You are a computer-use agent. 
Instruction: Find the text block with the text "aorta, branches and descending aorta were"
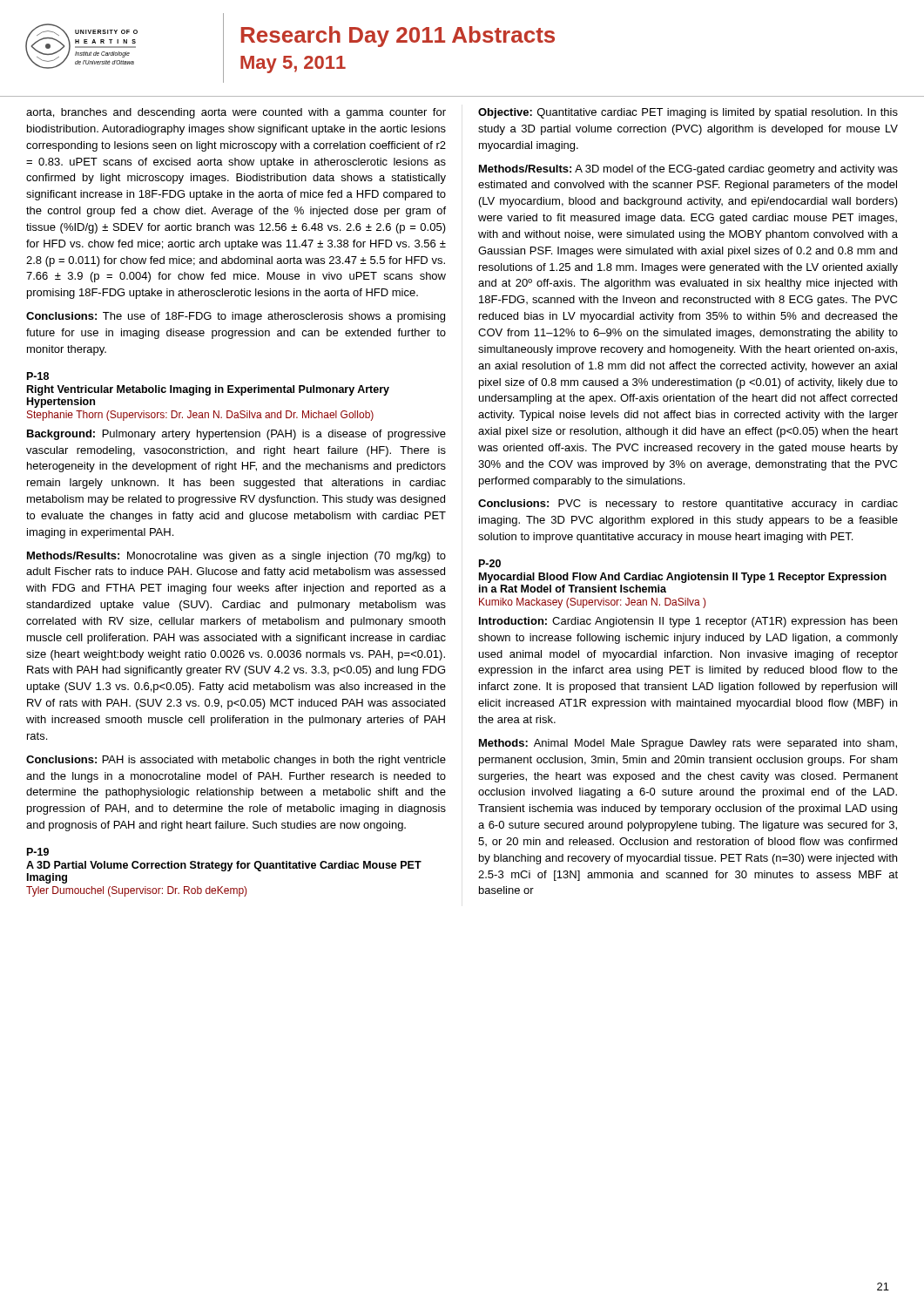pyautogui.click(x=236, y=231)
